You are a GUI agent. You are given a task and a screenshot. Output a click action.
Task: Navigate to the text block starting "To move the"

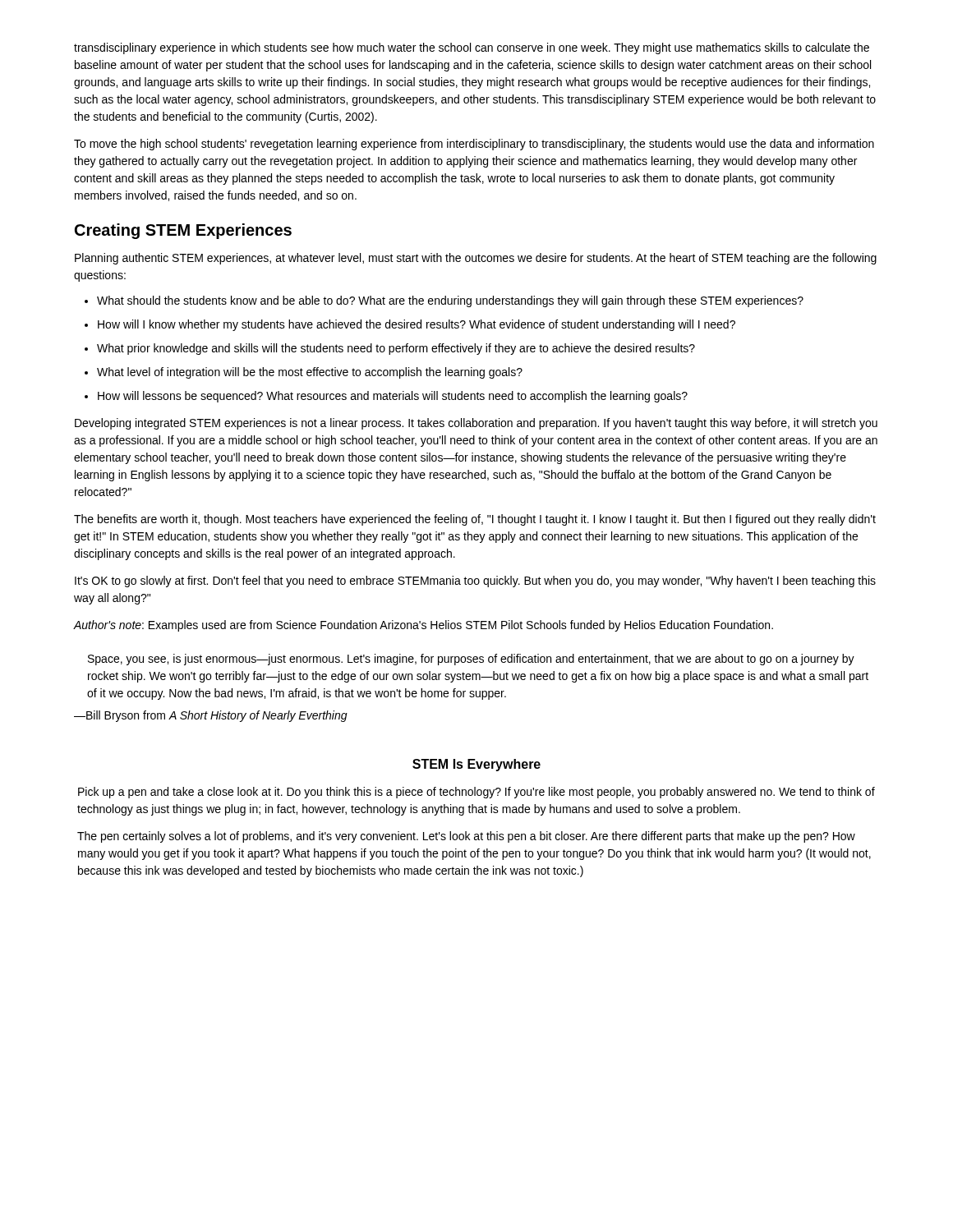point(474,170)
